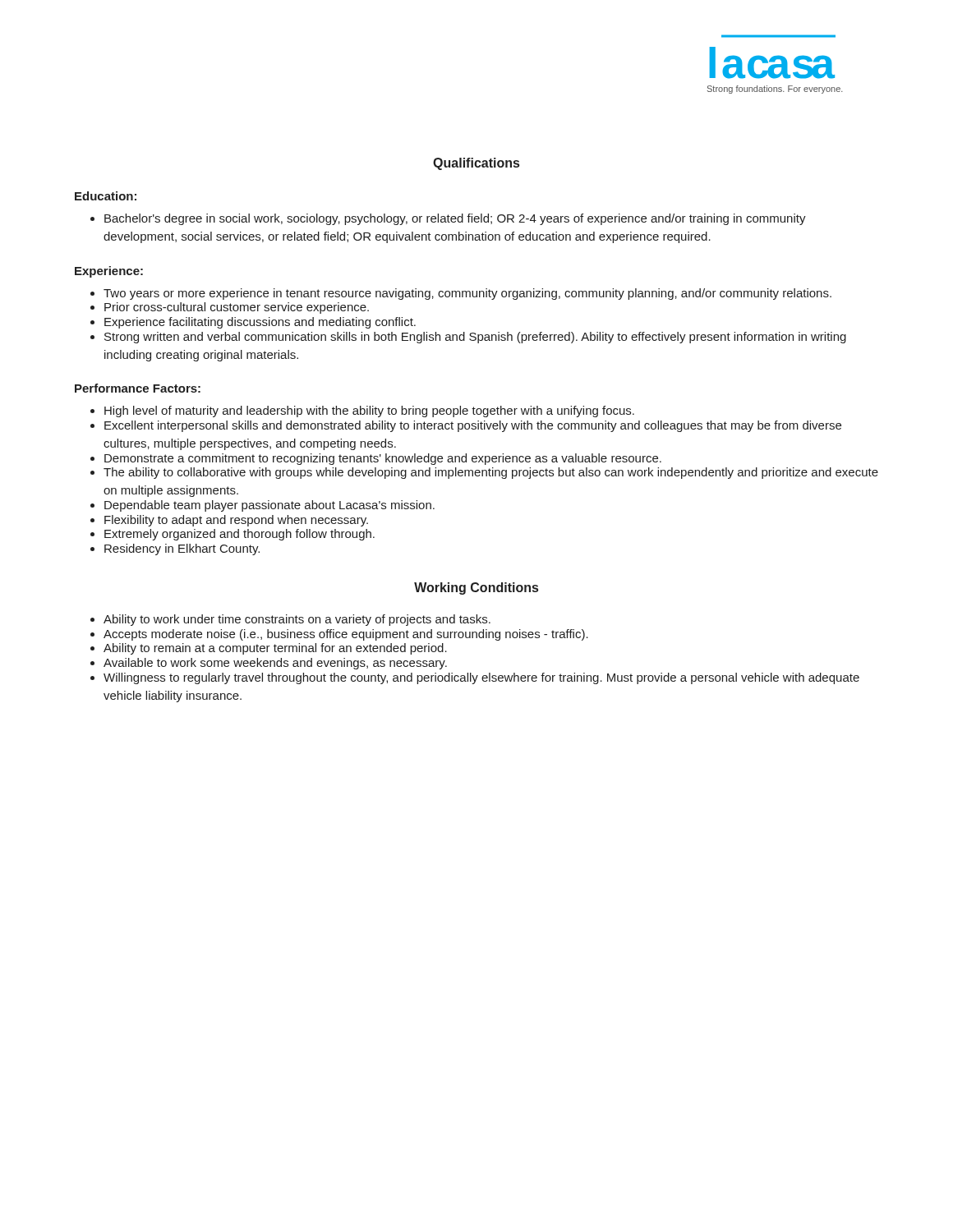Screen dimensions: 1232x953
Task: Select the region starting "Ability to work under time constraints on"
Action: [476, 619]
